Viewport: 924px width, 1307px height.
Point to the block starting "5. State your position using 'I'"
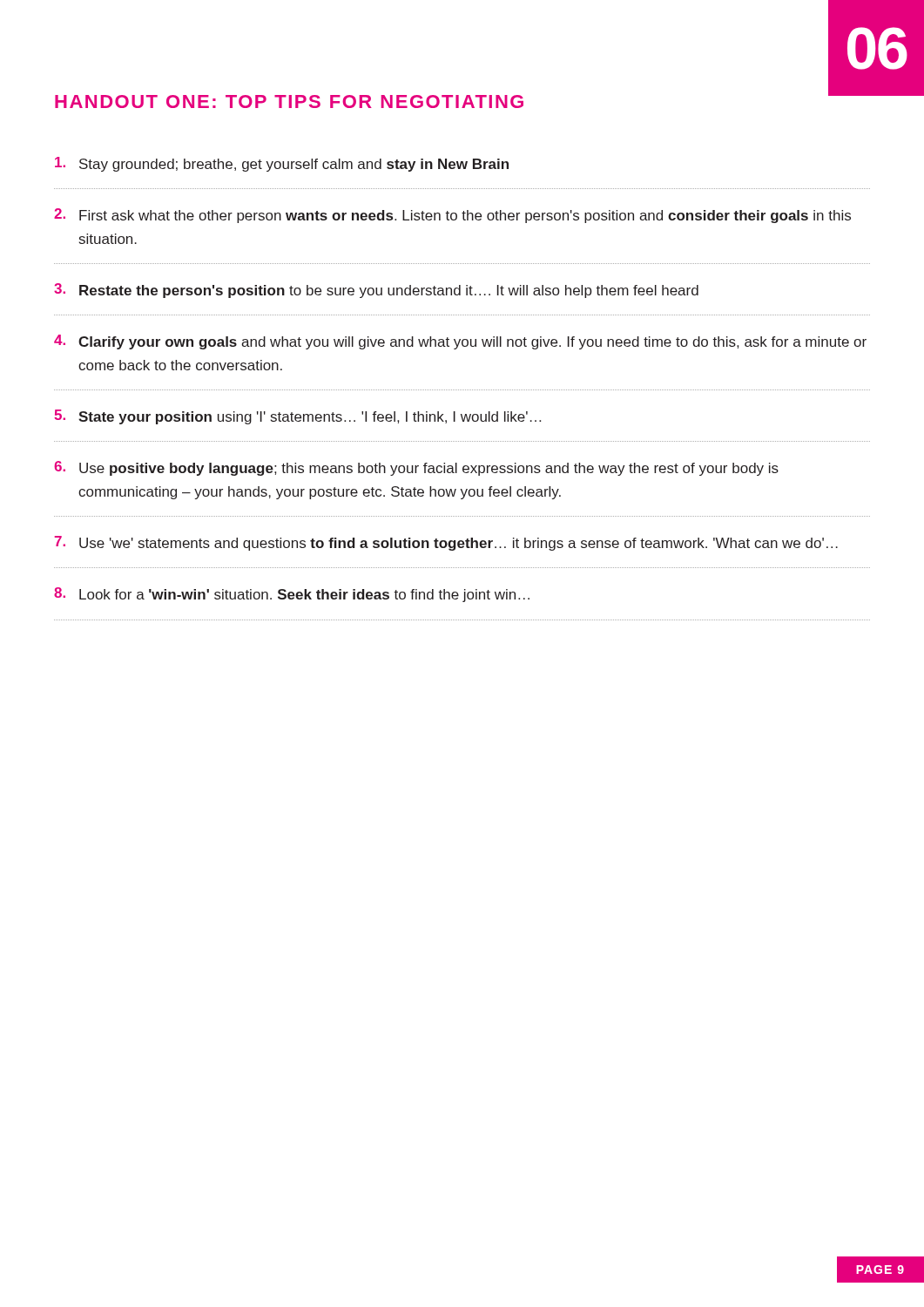462,416
